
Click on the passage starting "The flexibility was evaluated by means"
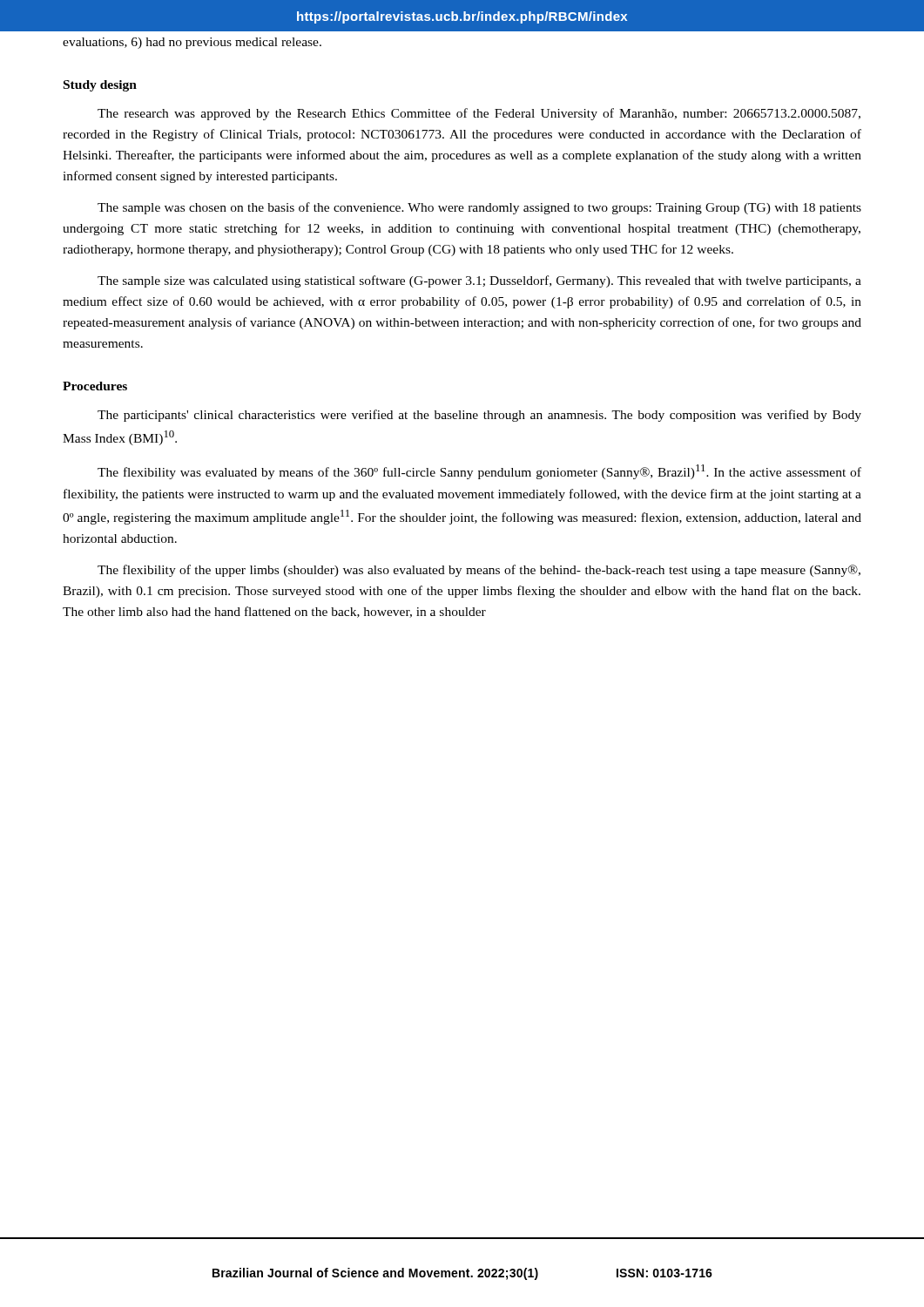(x=462, y=503)
